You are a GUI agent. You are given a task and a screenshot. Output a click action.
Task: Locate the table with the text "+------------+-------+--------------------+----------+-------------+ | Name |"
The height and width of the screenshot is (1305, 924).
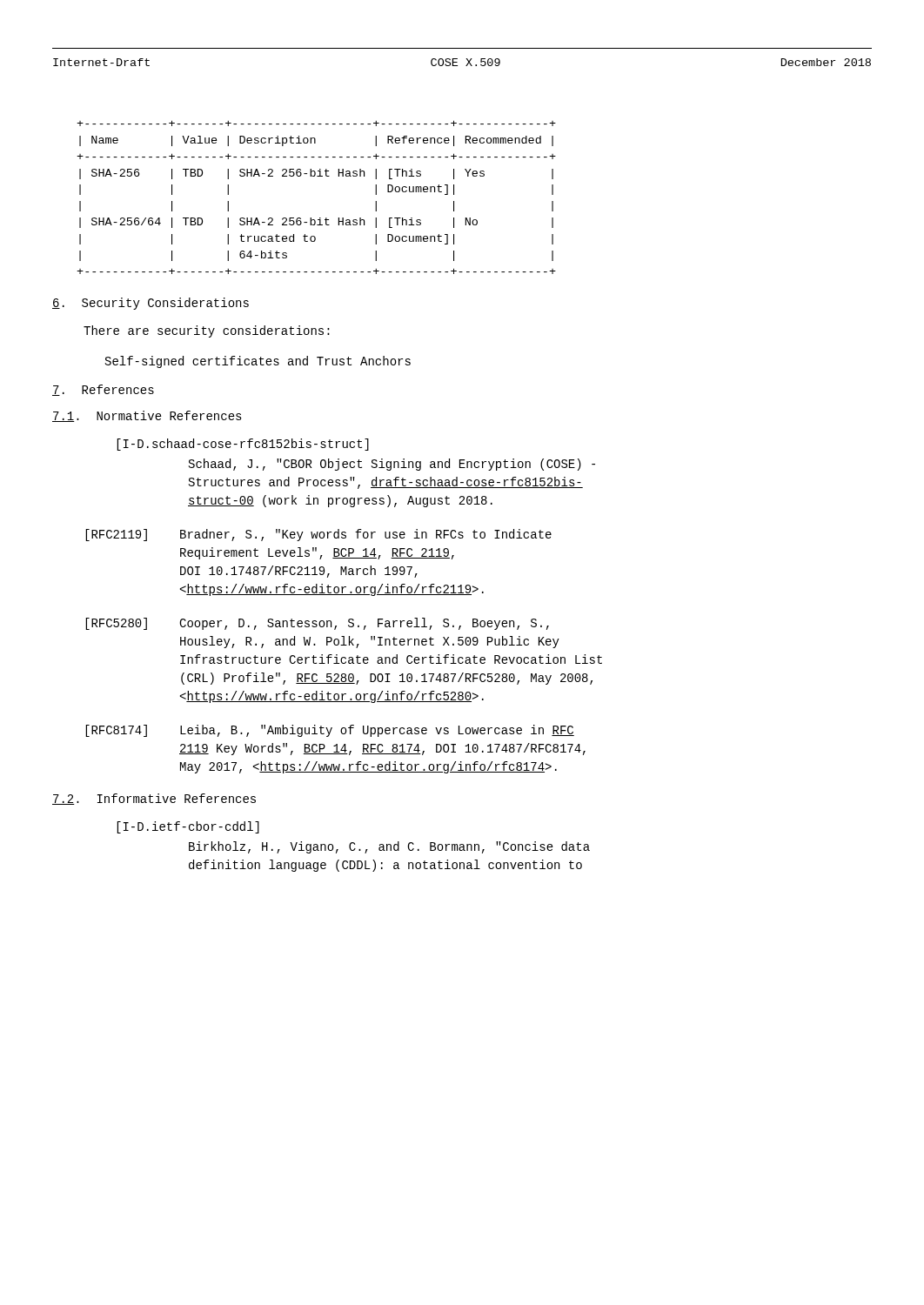click(462, 190)
